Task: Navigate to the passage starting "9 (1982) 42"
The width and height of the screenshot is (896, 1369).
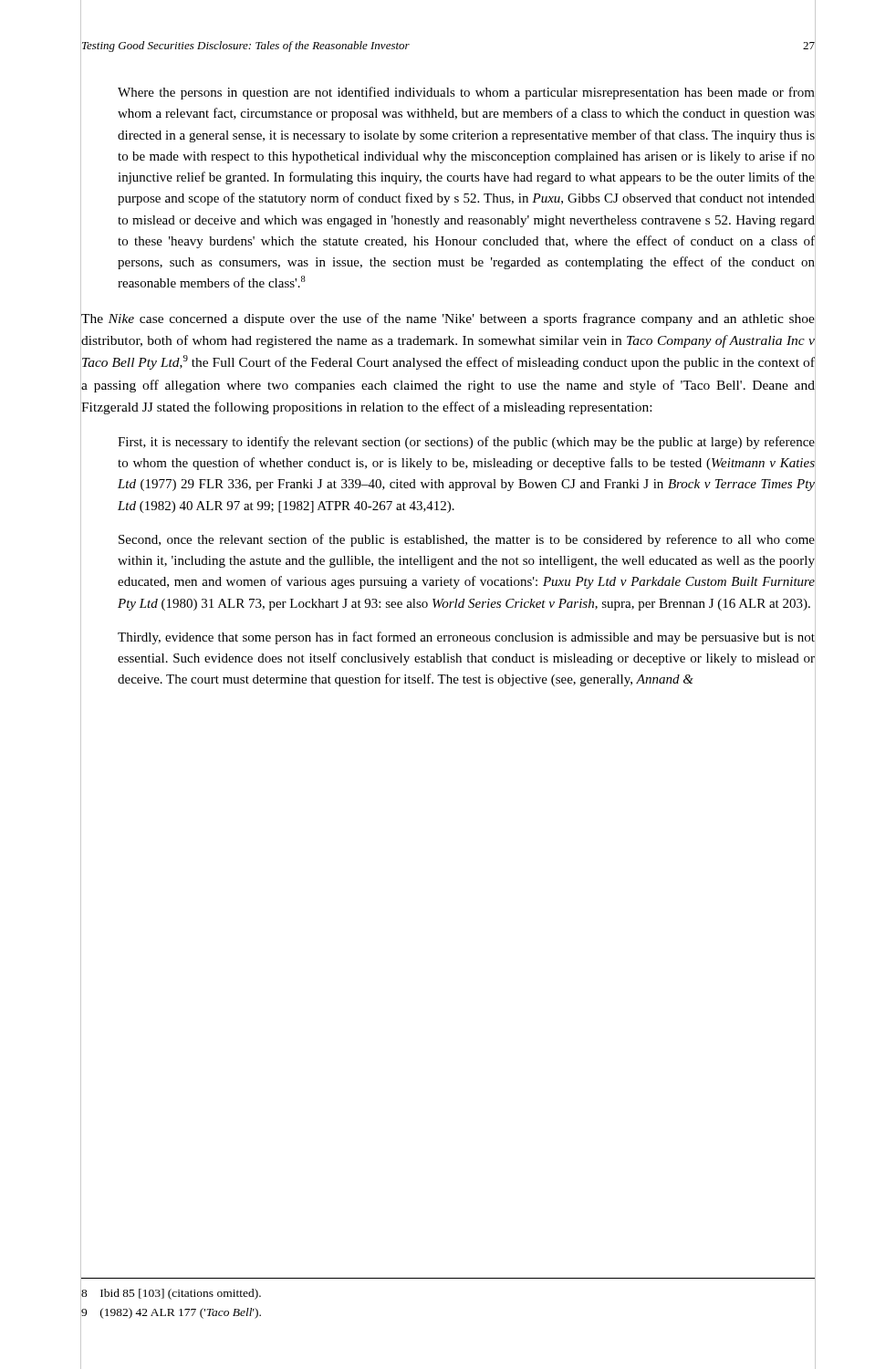Action: [171, 1312]
